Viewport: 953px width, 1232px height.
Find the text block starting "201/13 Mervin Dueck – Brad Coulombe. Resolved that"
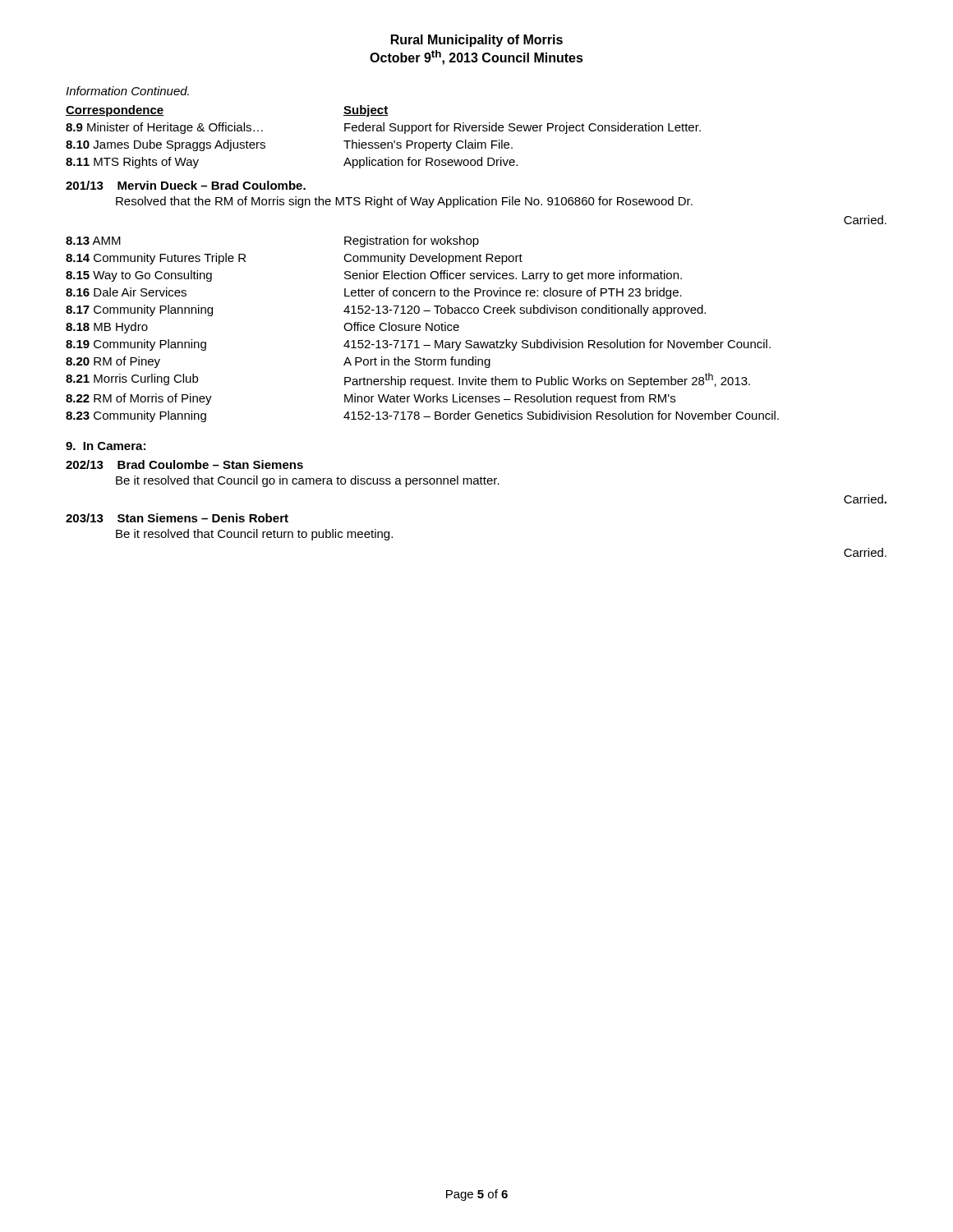click(476, 193)
